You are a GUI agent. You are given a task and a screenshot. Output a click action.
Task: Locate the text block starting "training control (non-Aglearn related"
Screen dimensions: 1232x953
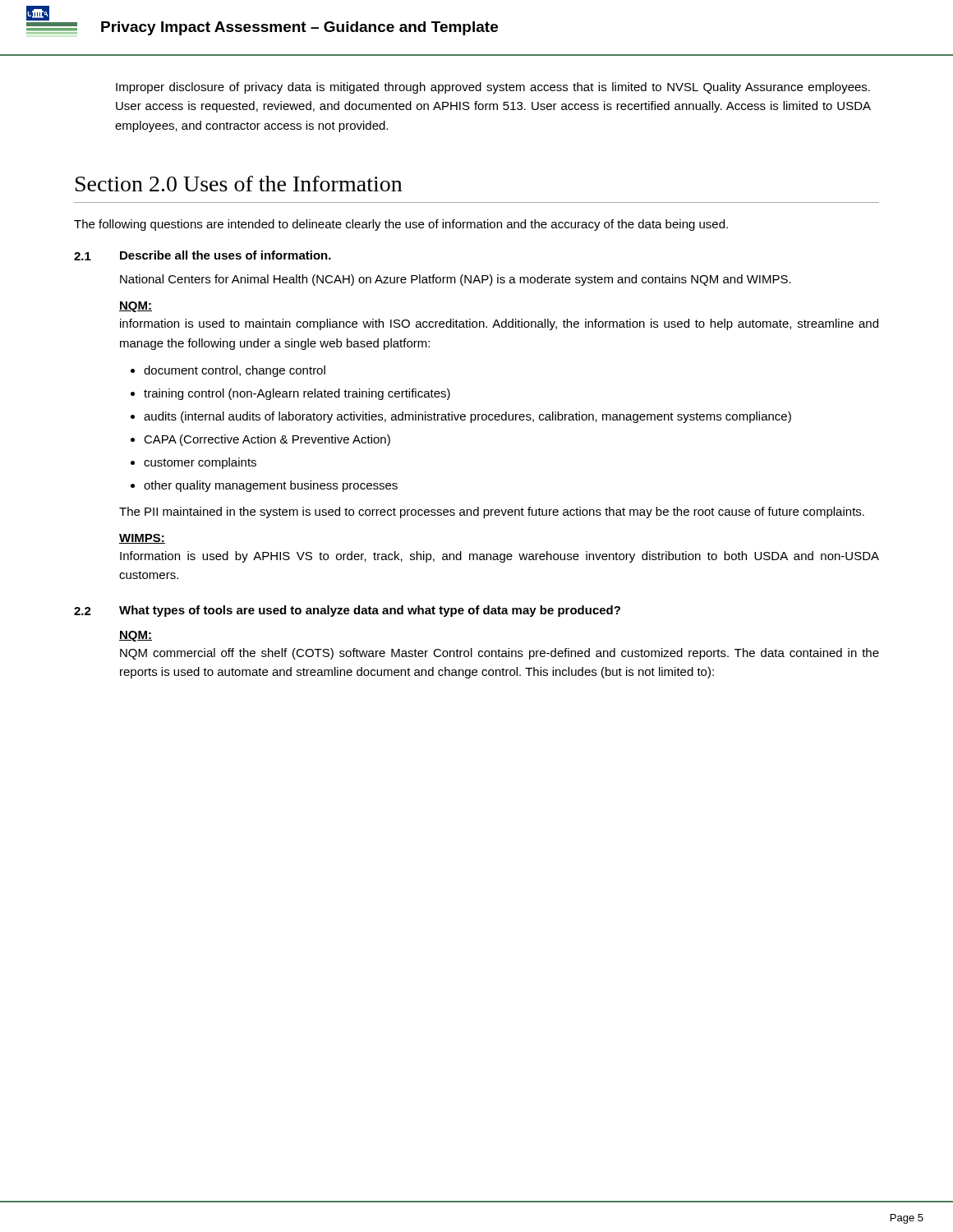click(297, 393)
